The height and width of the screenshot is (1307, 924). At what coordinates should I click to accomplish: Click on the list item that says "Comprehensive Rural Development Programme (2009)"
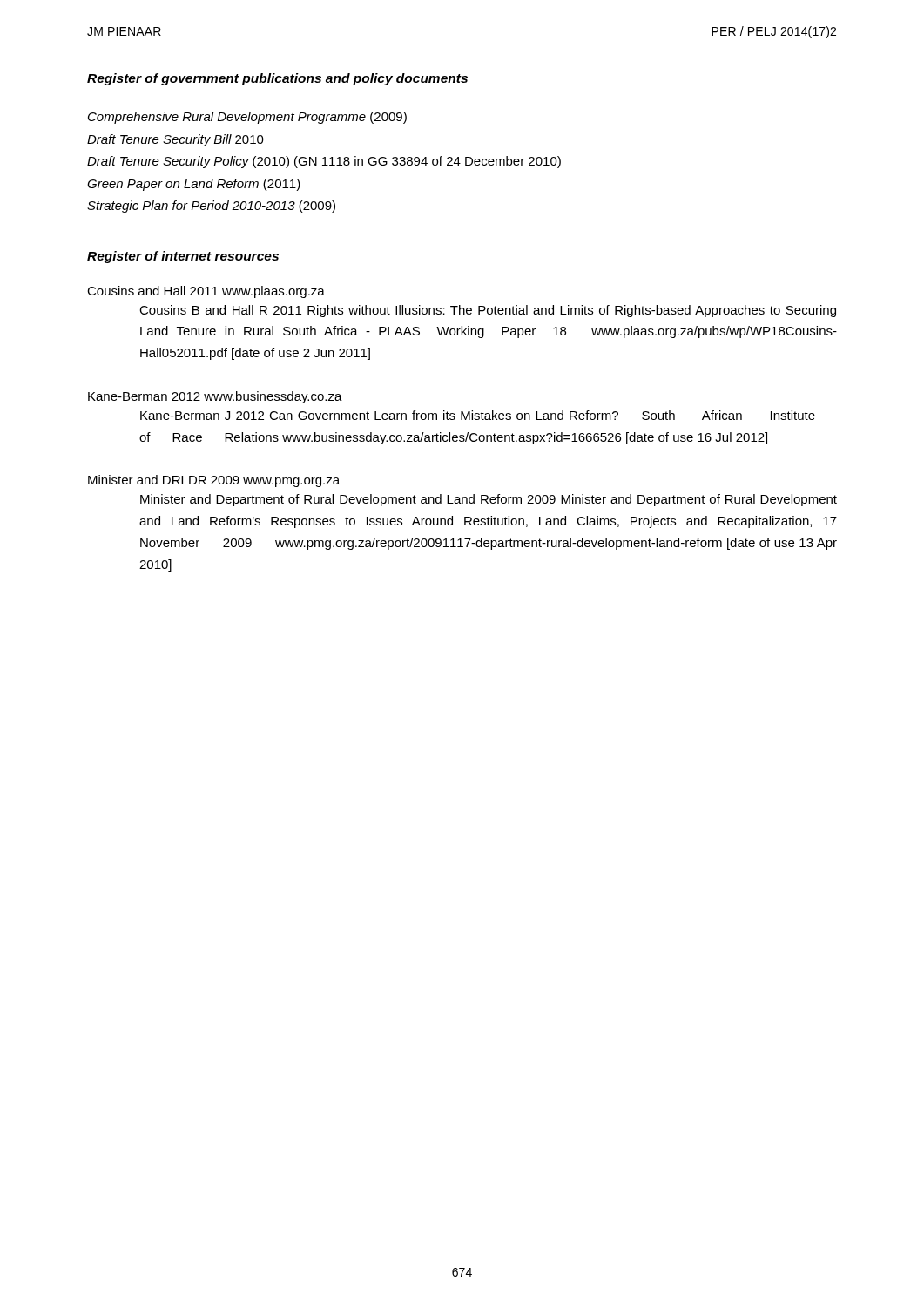(x=247, y=116)
